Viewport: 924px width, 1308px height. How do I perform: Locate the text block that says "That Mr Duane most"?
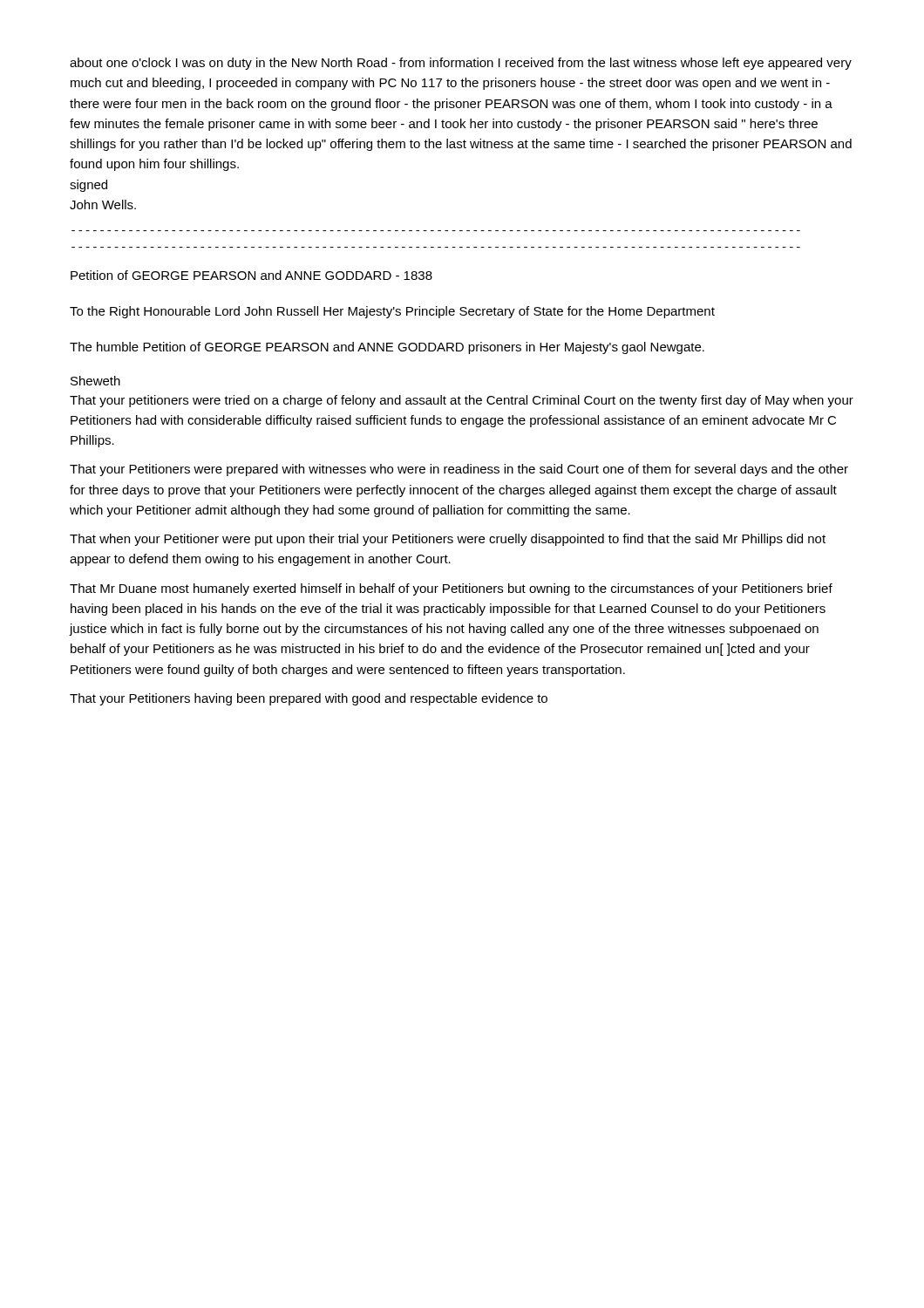coord(451,628)
